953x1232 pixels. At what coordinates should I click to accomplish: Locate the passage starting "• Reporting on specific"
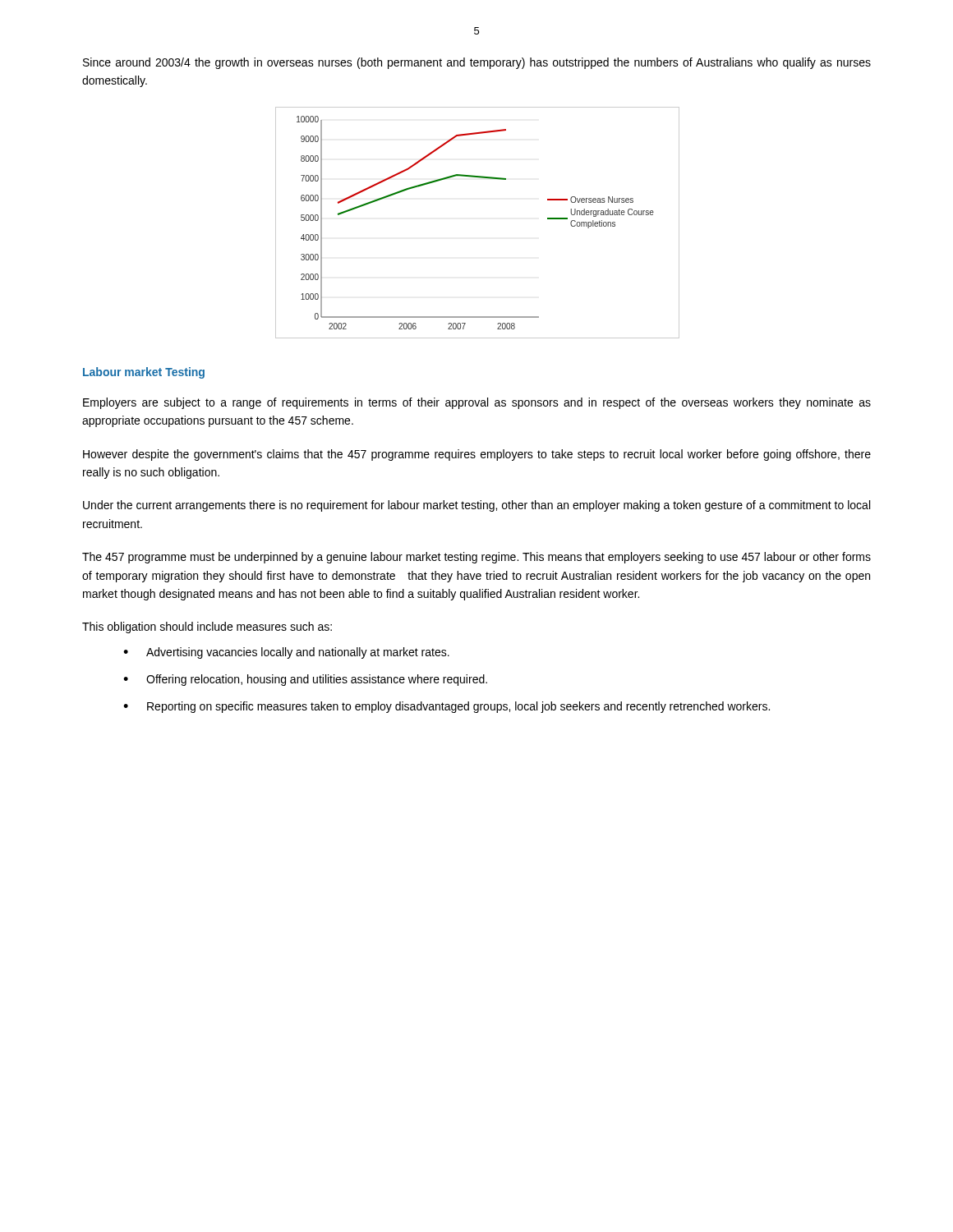pyautogui.click(x=497, y=707)
